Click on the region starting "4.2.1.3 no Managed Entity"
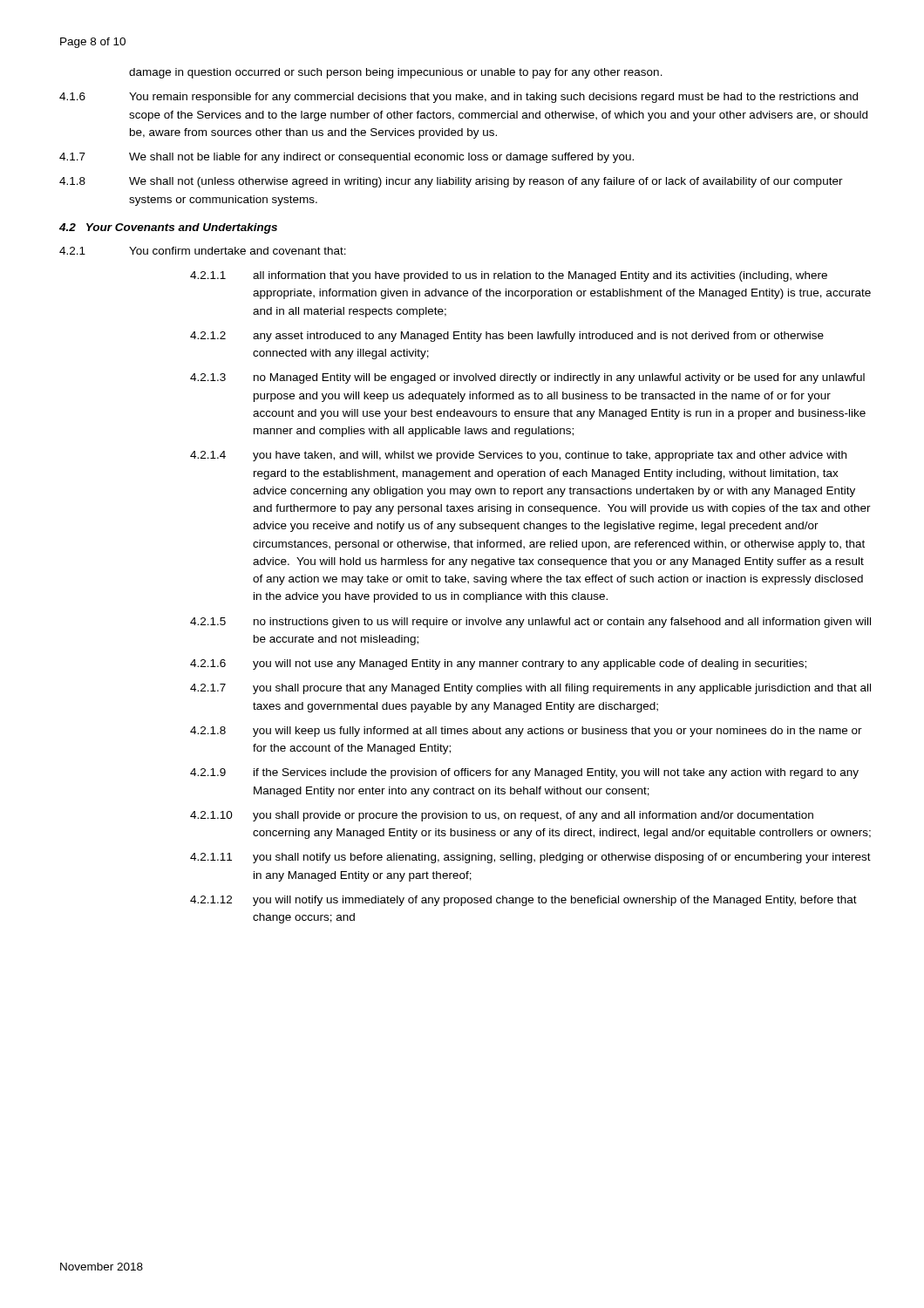 (531, 404)
